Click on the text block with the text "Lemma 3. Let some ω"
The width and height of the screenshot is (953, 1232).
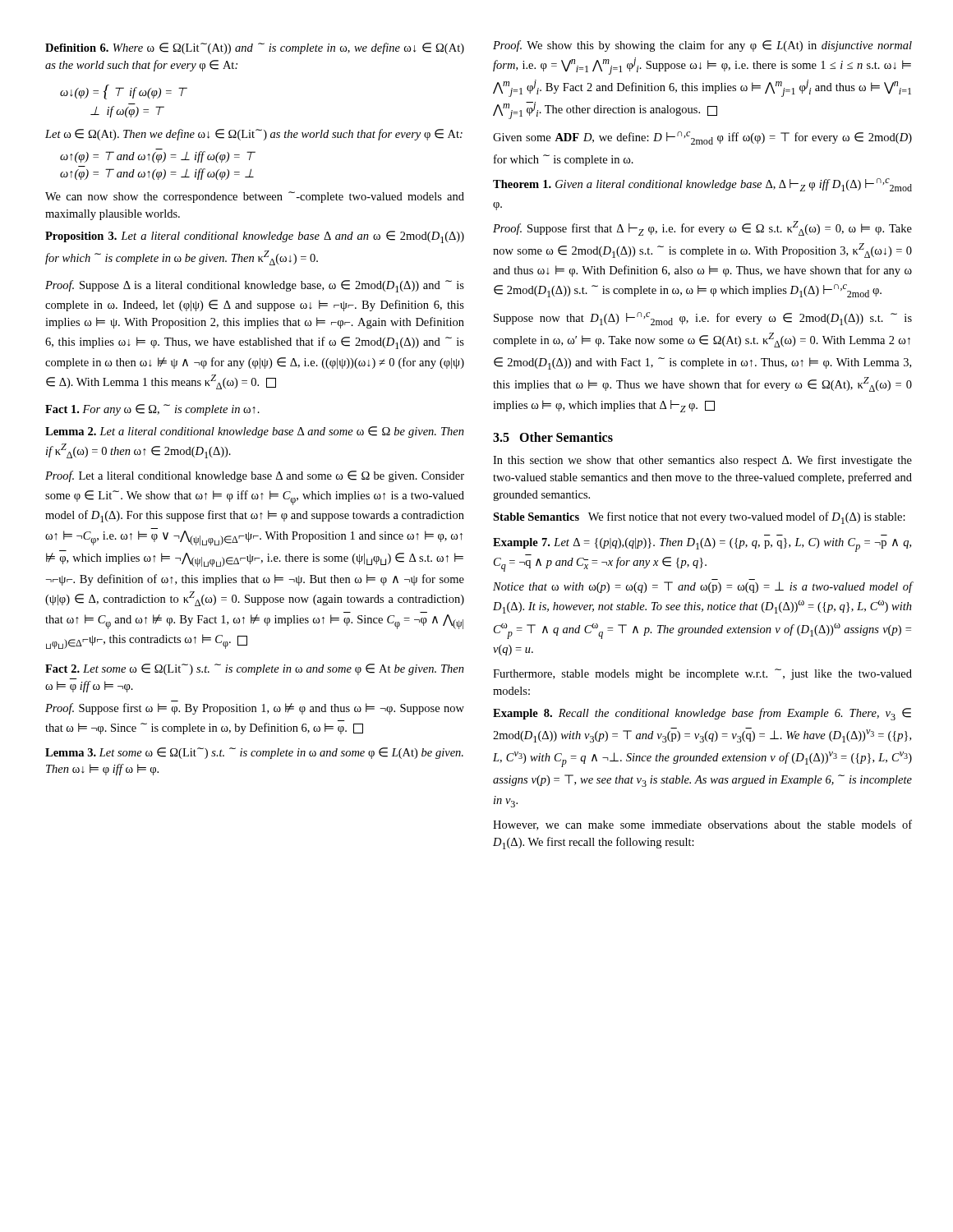(x=255, y=760)
